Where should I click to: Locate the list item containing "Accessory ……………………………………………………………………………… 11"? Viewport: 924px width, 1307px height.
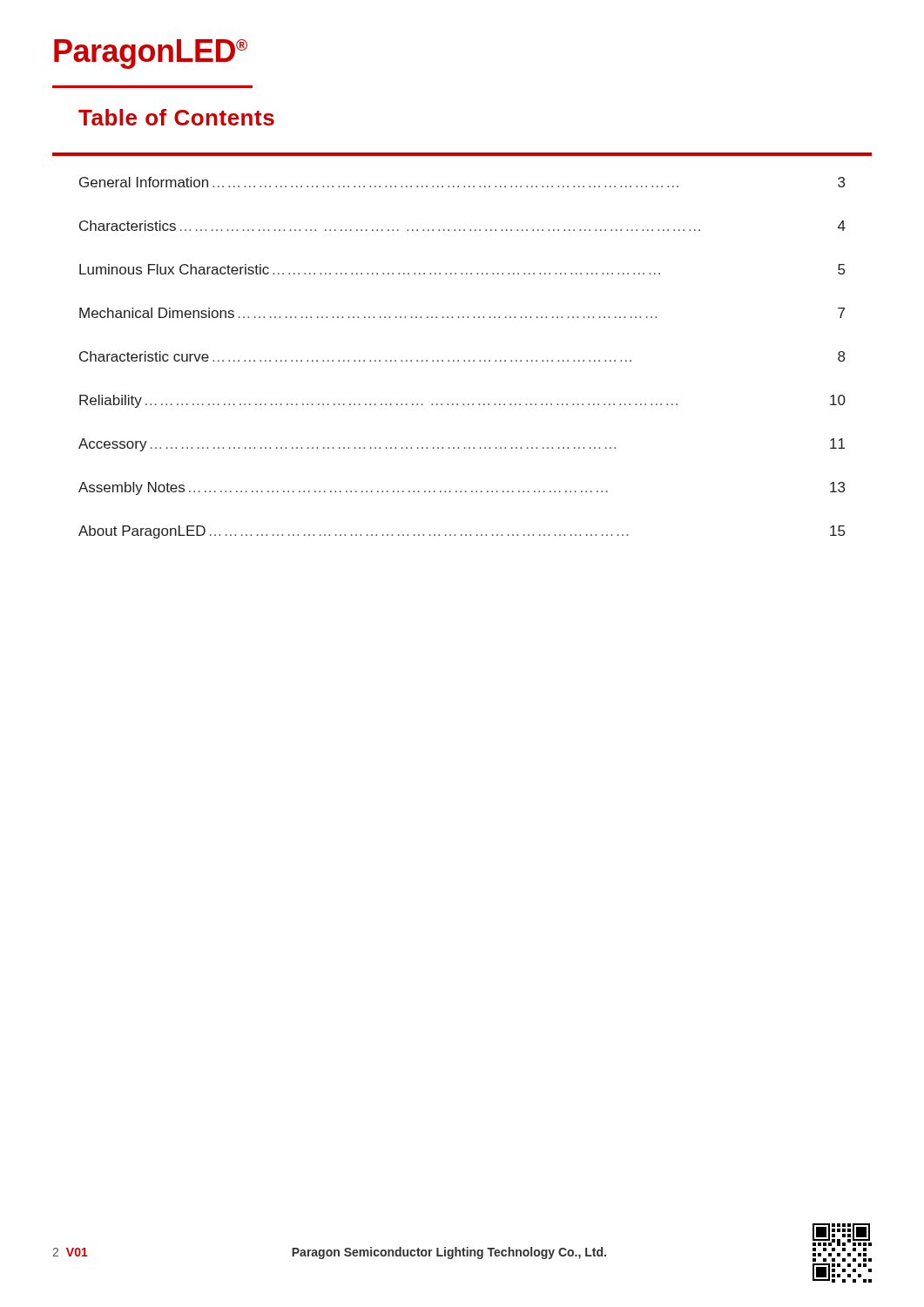(x=462, y=444)
